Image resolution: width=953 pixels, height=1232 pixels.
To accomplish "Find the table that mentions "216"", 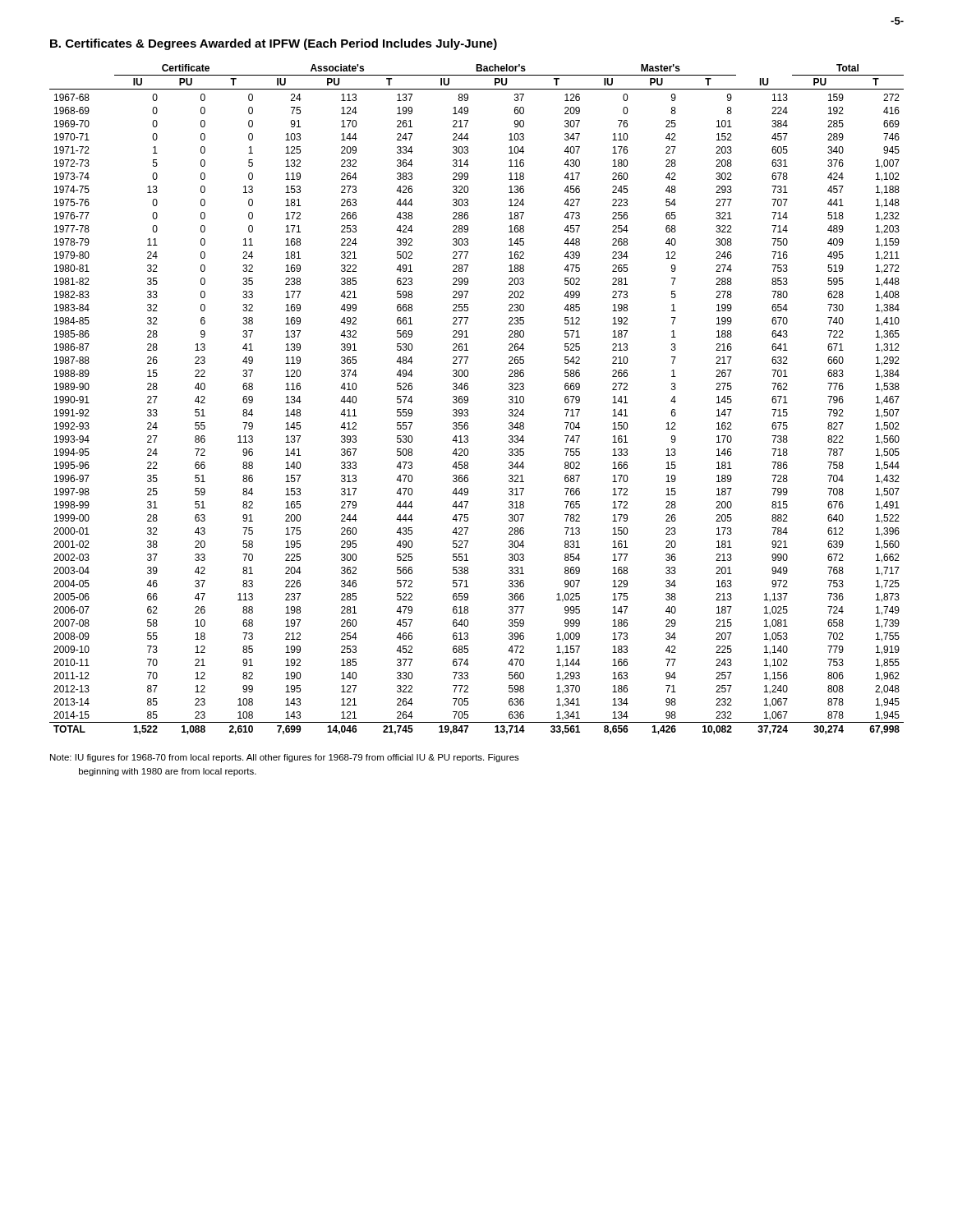I will 476,399.
